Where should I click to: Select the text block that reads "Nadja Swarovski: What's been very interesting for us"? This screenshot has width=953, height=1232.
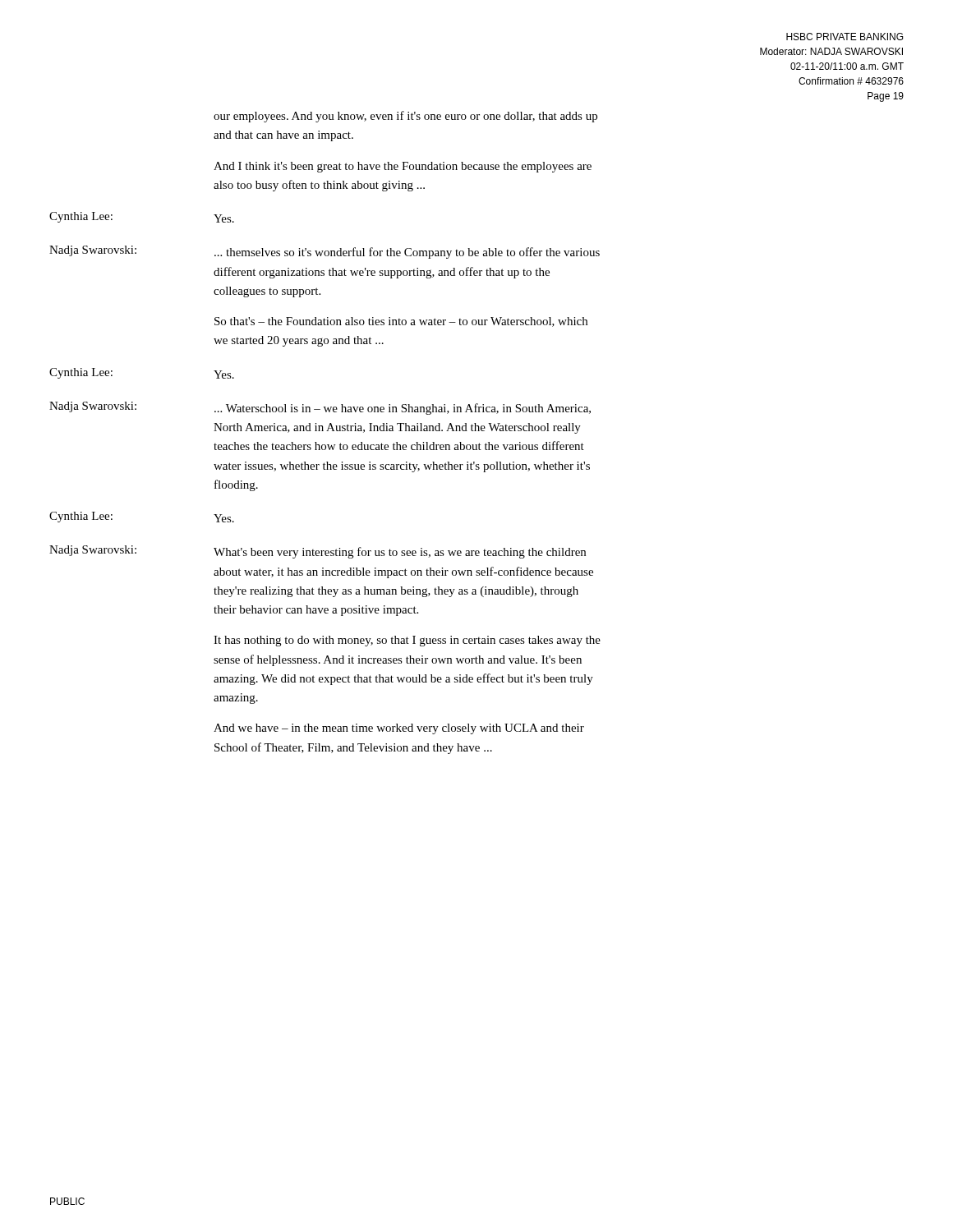pyautogui.click(x=476, y=650)
